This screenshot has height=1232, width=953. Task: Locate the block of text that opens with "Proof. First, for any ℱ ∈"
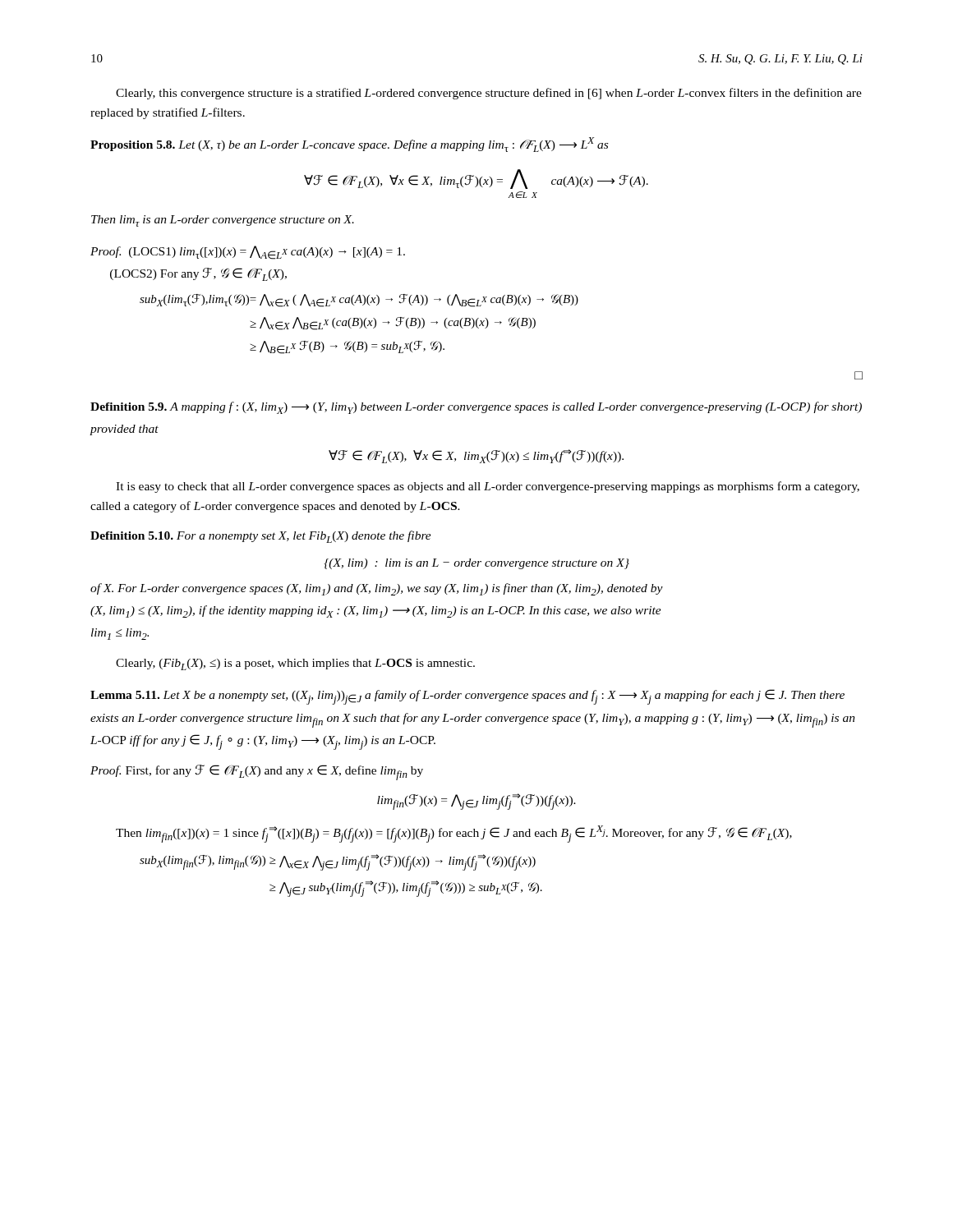point(257,771)
